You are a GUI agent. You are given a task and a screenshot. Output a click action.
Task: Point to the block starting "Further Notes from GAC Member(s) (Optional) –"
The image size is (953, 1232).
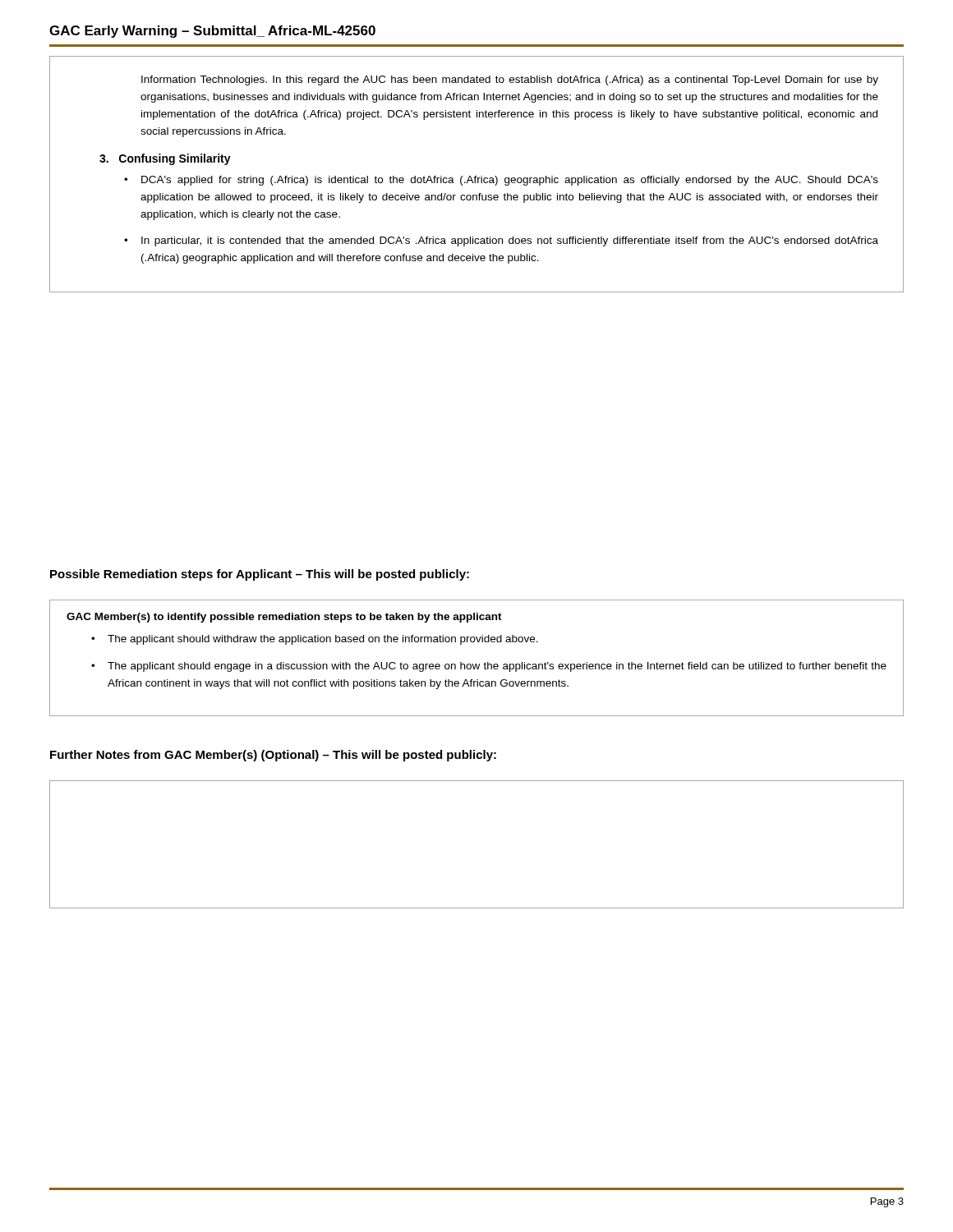click(476, 754)
